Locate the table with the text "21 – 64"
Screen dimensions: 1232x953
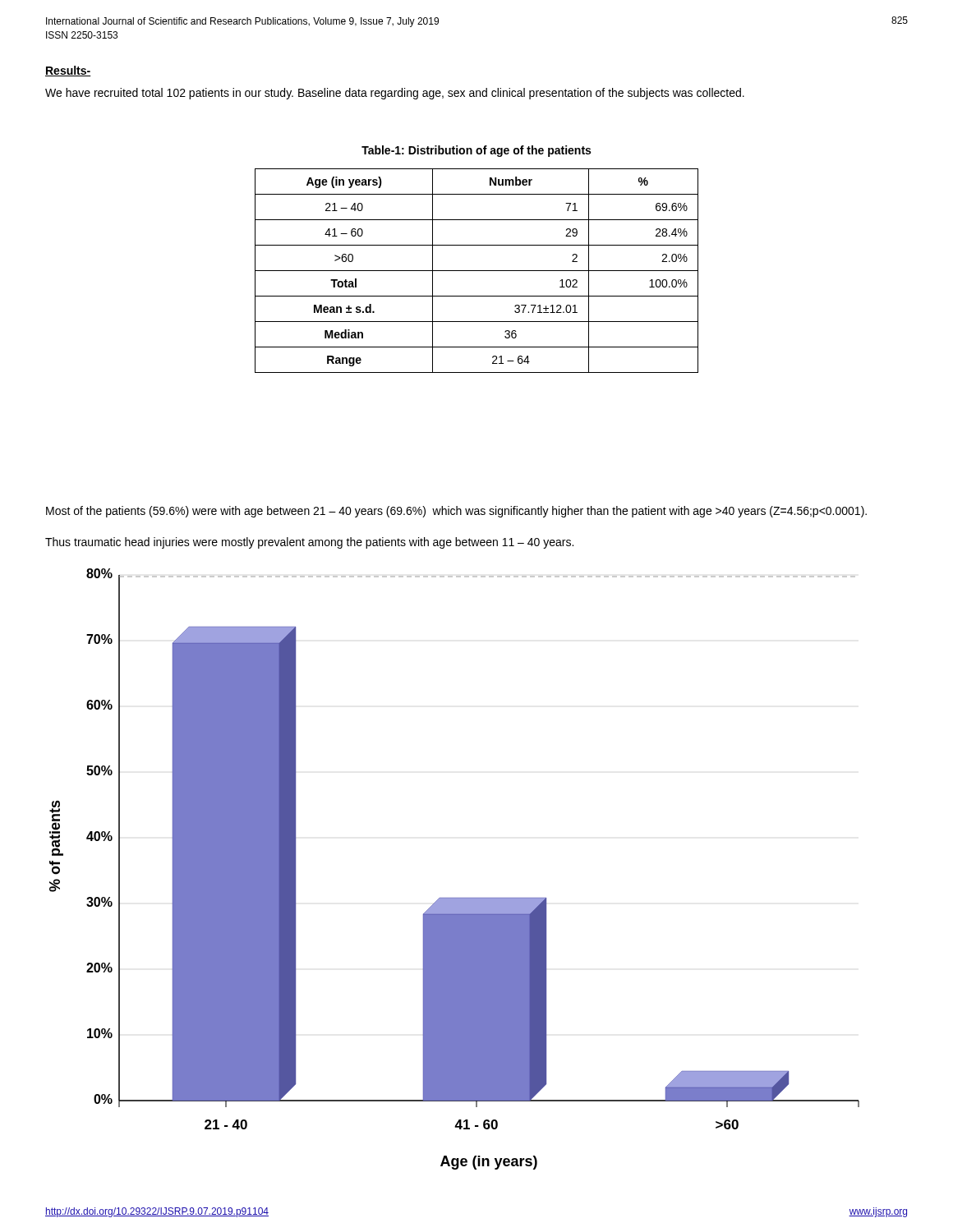[476, 271]
